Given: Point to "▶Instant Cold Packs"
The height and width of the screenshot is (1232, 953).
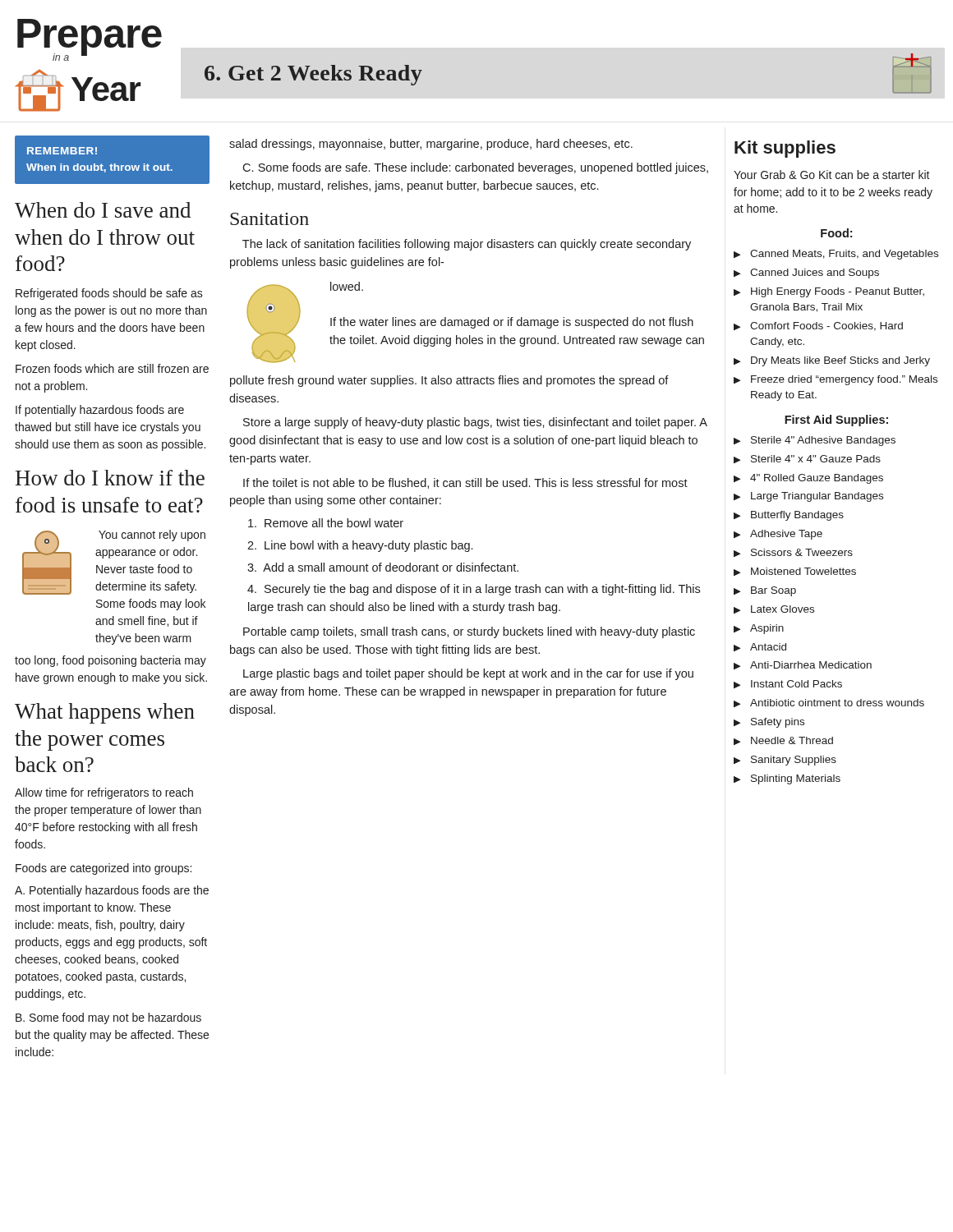Looking at the screenshot, I should (x=788, y=685).
